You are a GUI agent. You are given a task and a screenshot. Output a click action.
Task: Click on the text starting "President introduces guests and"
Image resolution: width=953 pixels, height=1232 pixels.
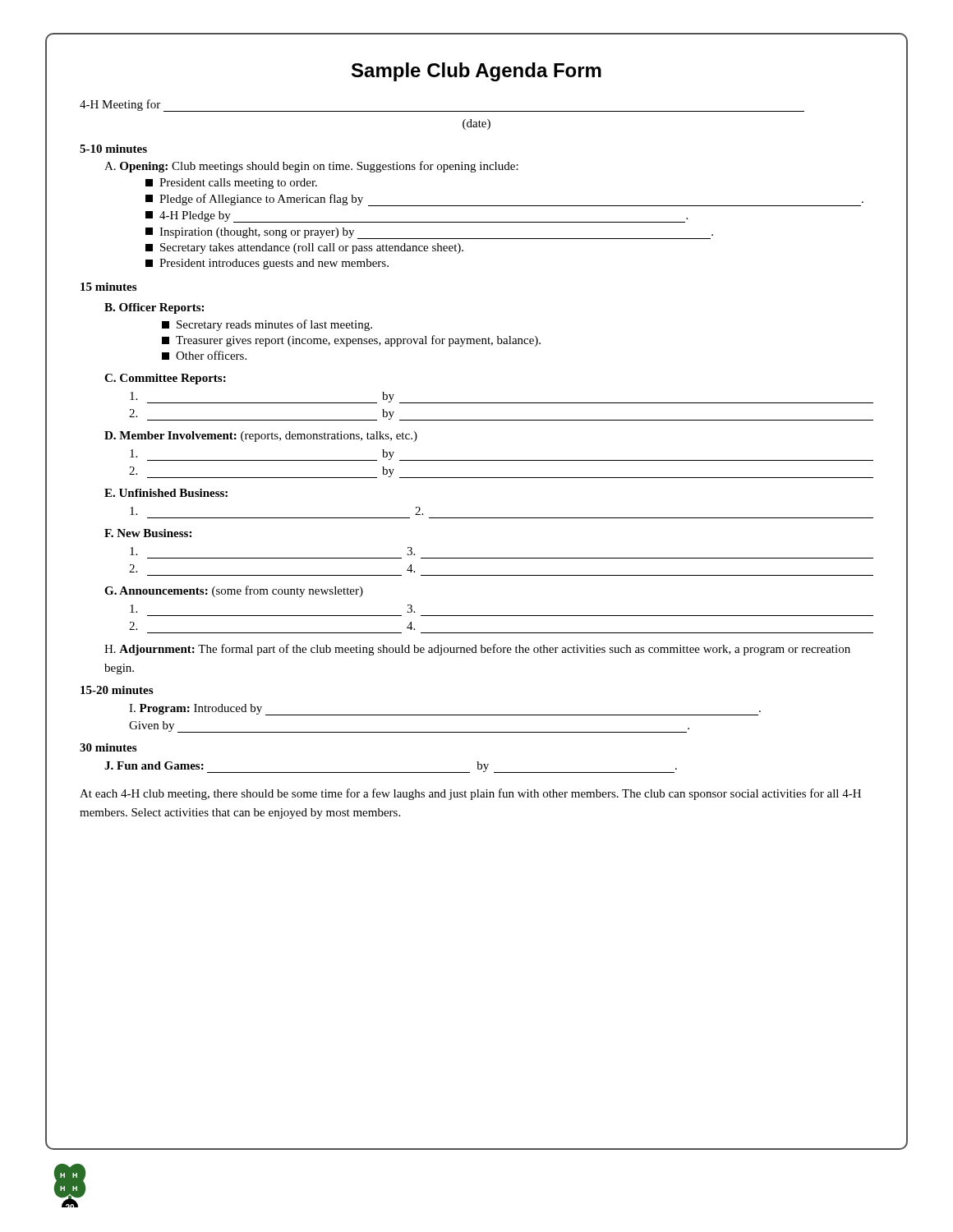267,263
